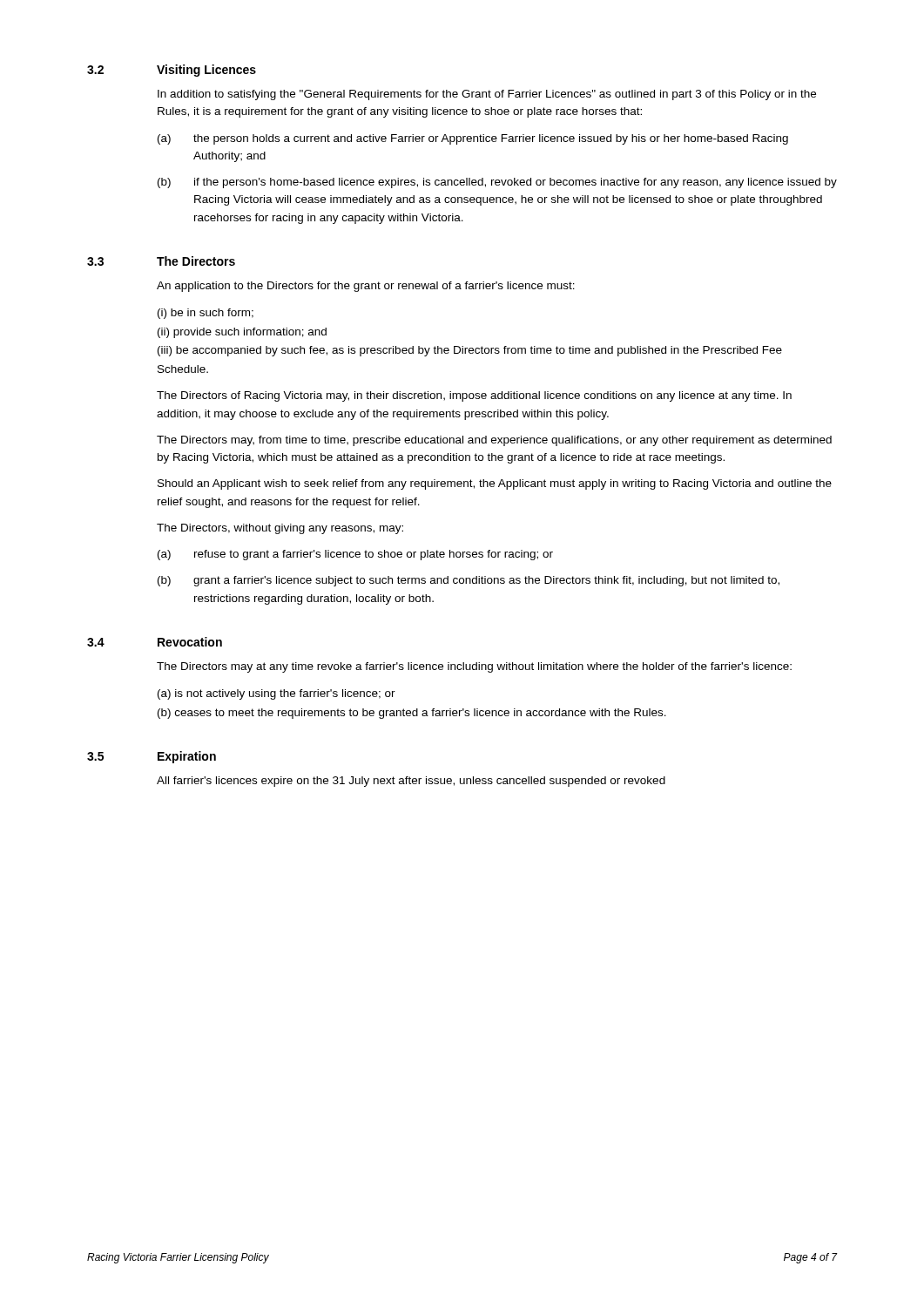
Task: Select the block starting "The Directors, without"
Action: 281,528
